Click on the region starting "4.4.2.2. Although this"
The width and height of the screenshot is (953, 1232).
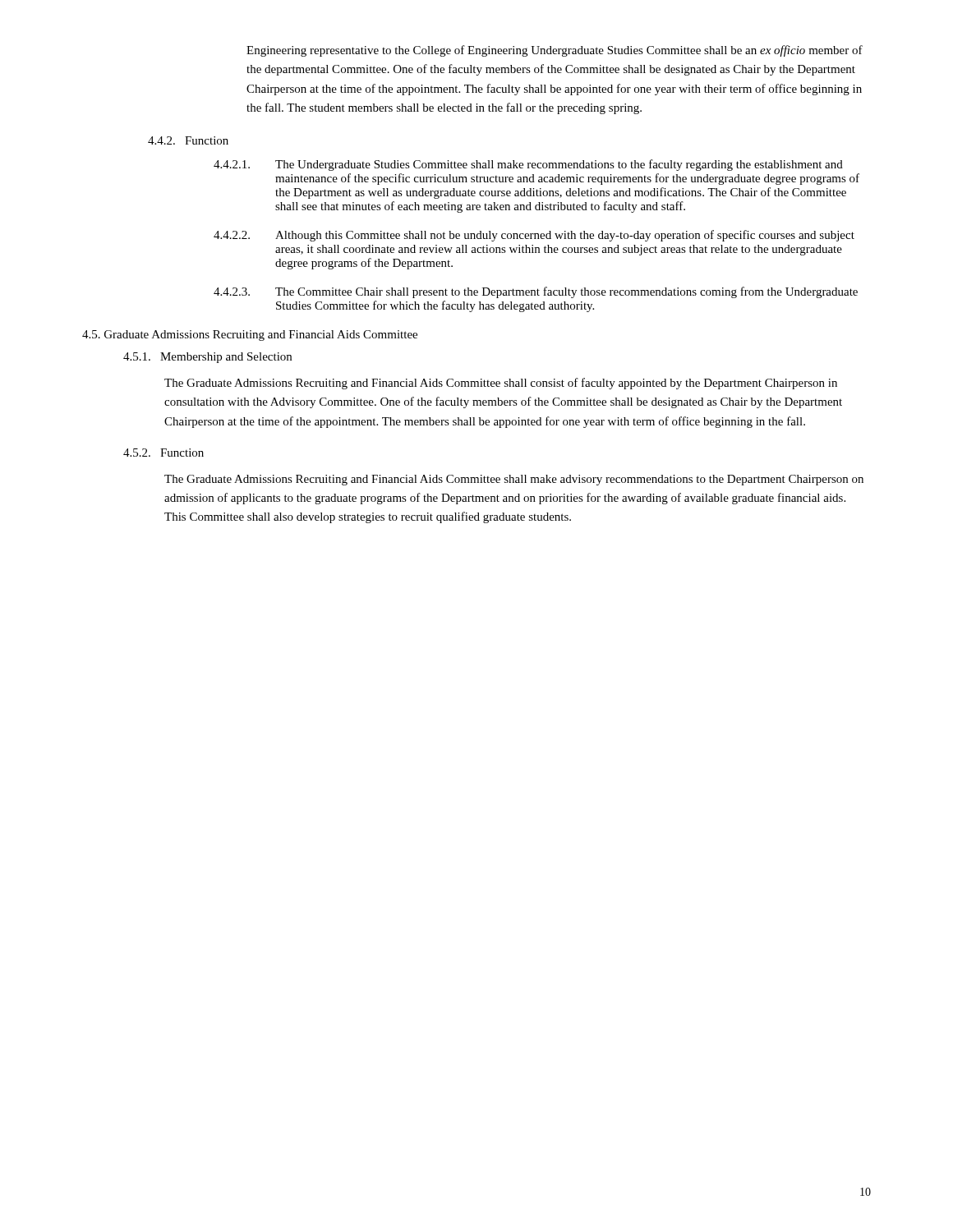(542, 249)
